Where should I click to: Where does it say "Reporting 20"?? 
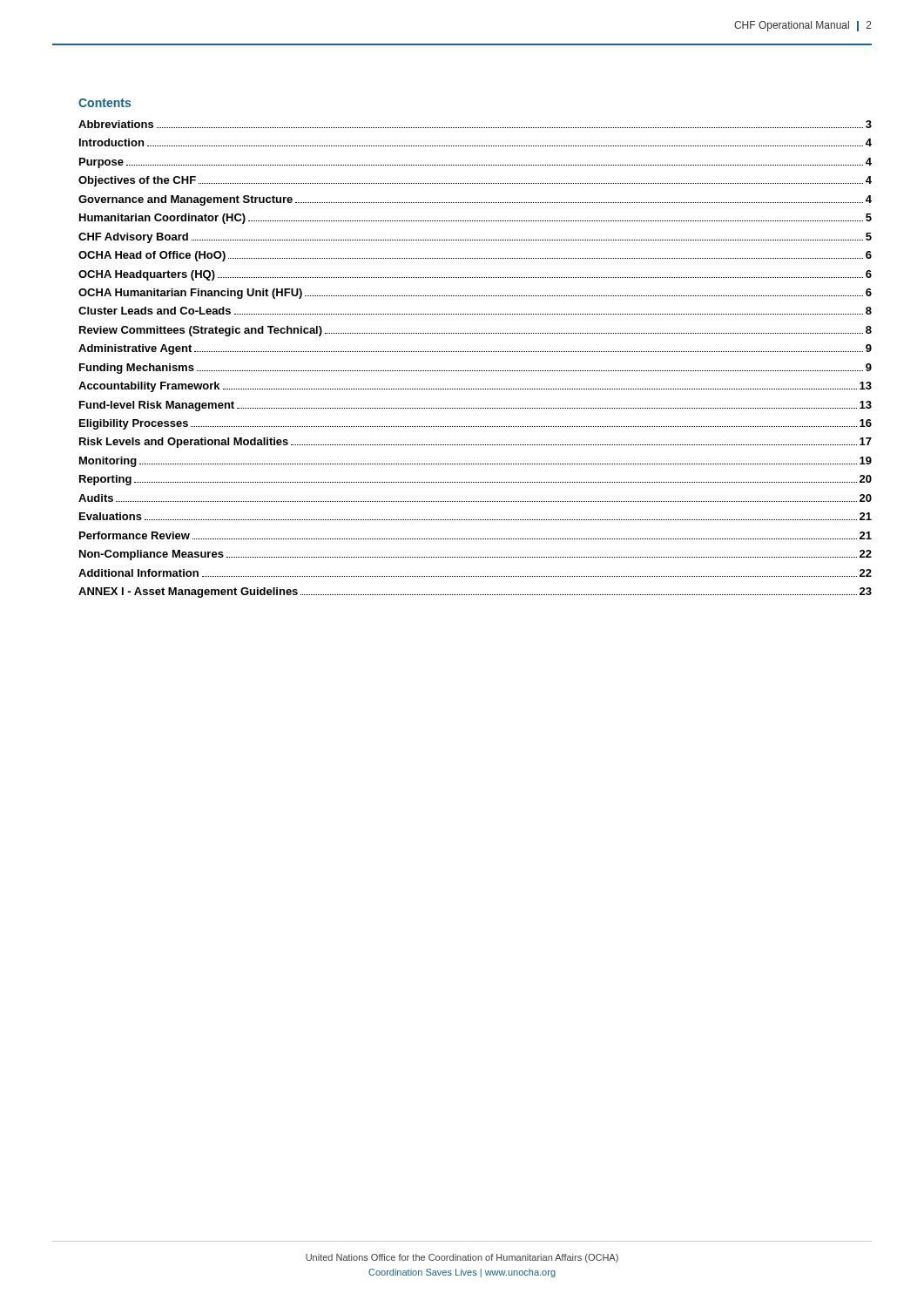(475, 479)
